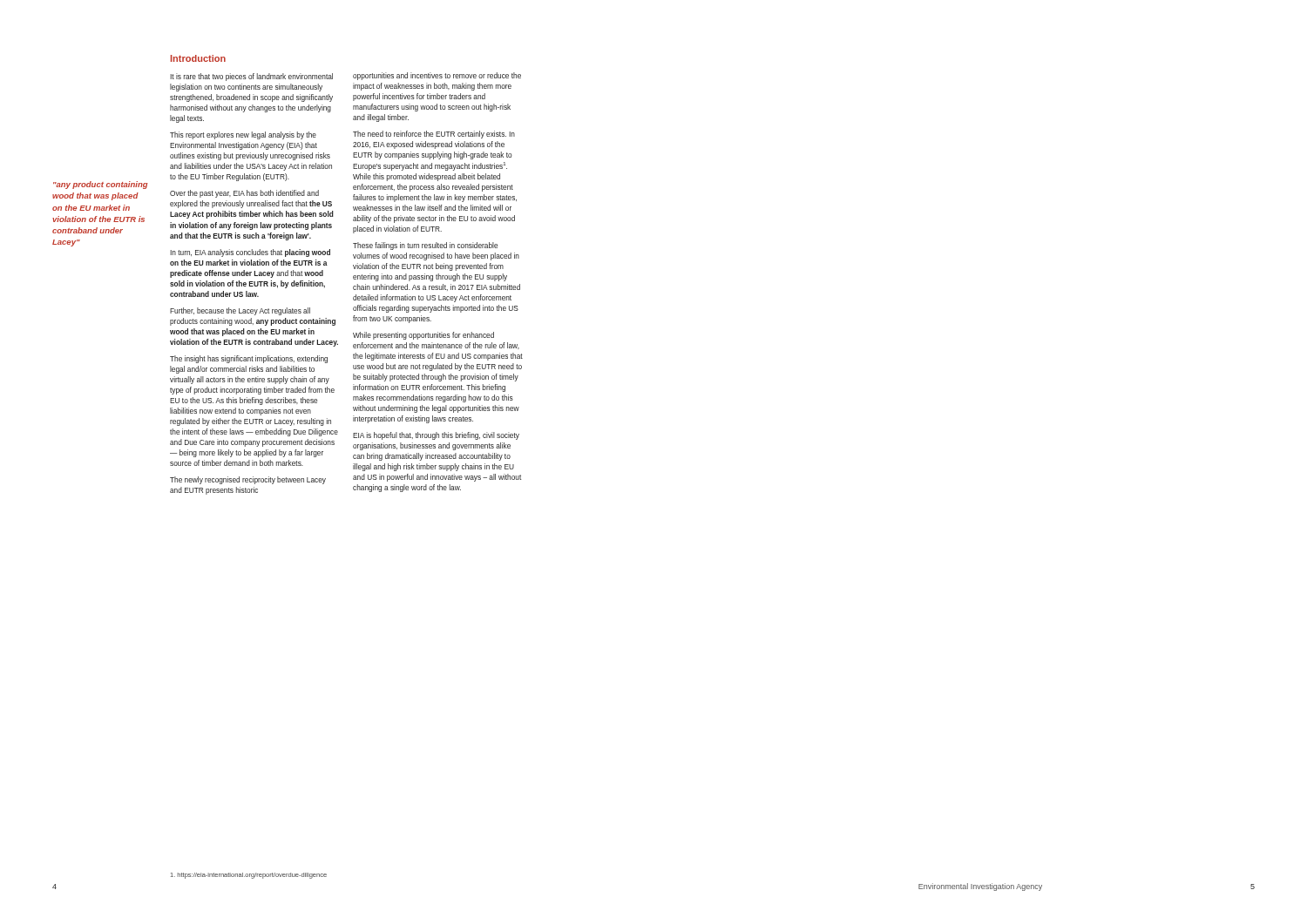Point to the block beginning "The newly recognised reciprocity between Lacey and"
The height and width of the screenshot is (924, 1307).
[255, 485]
